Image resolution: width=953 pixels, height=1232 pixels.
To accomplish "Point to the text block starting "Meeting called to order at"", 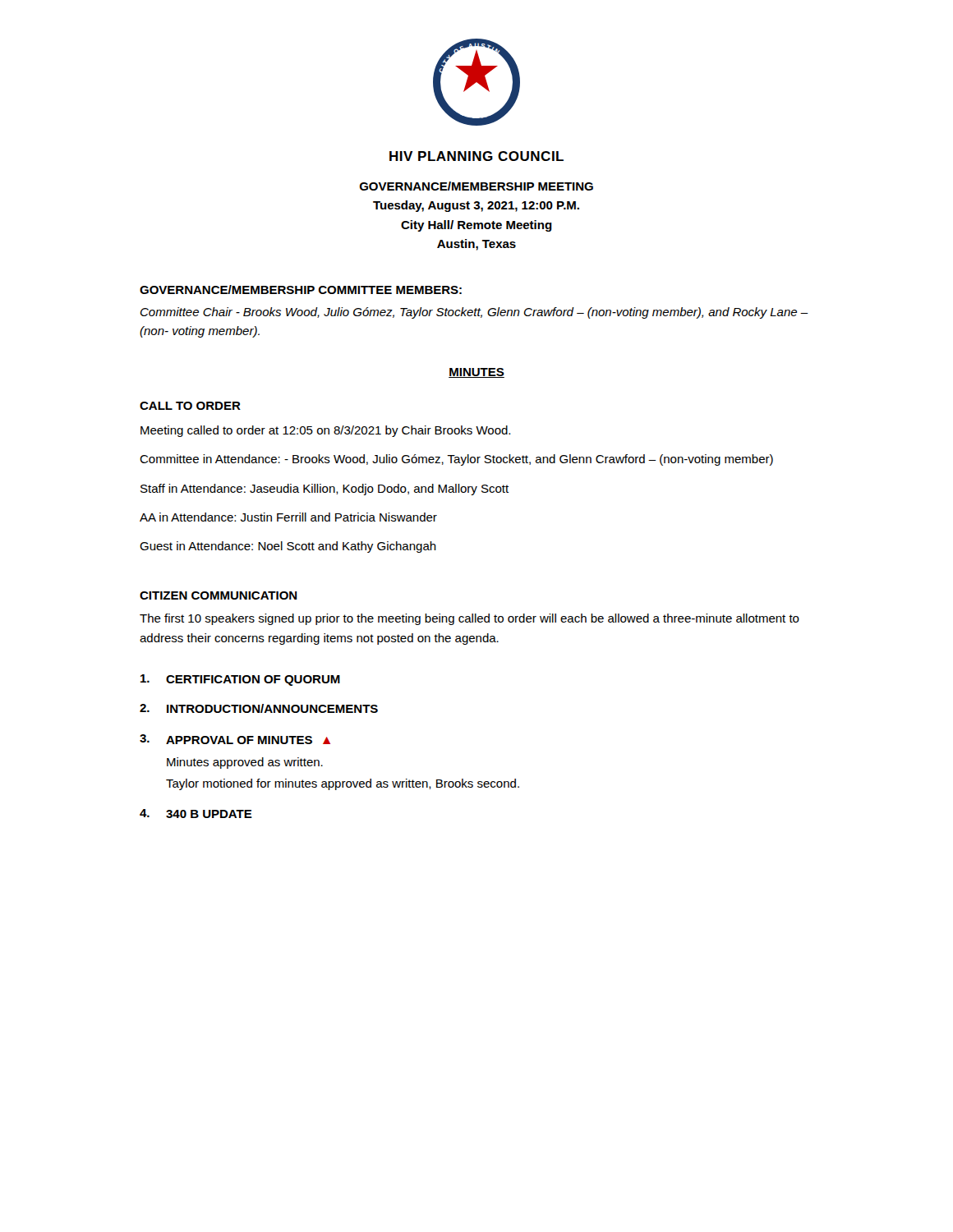I will 326,430.
